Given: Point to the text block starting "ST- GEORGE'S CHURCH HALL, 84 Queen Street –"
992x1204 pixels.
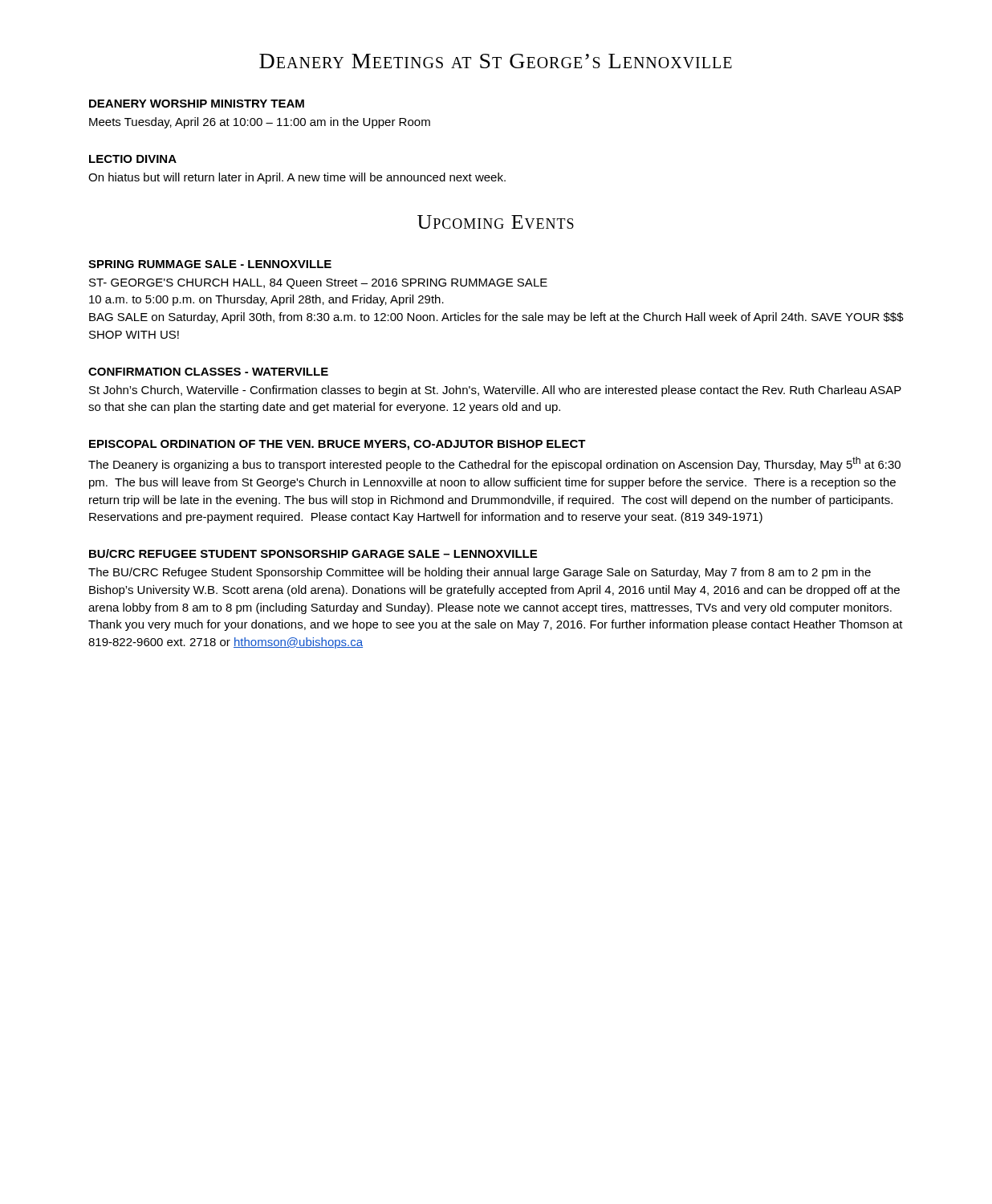Looking at the screenshot, I should pos(496,308).
